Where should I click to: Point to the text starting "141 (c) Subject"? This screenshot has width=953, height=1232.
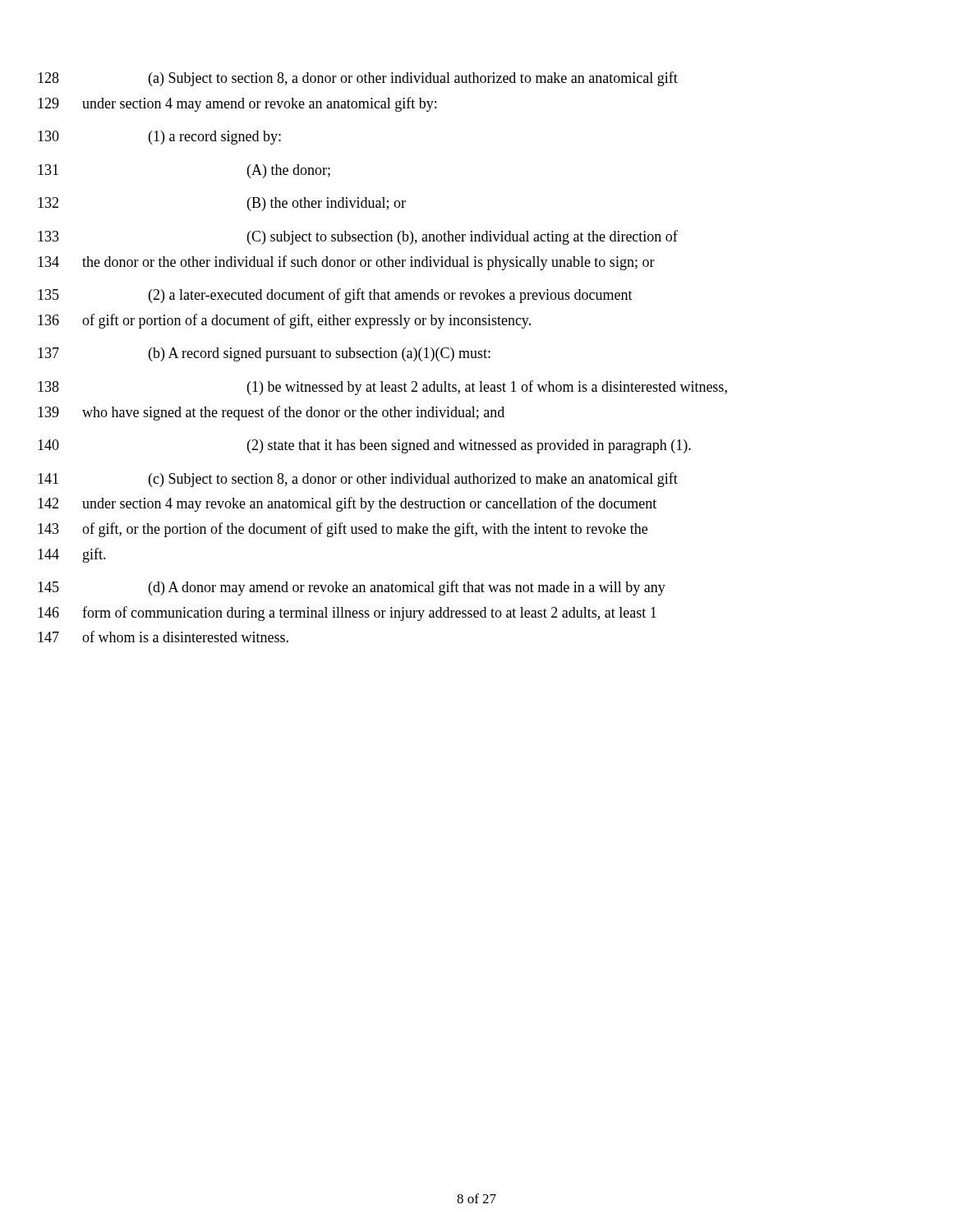(476, 479)
